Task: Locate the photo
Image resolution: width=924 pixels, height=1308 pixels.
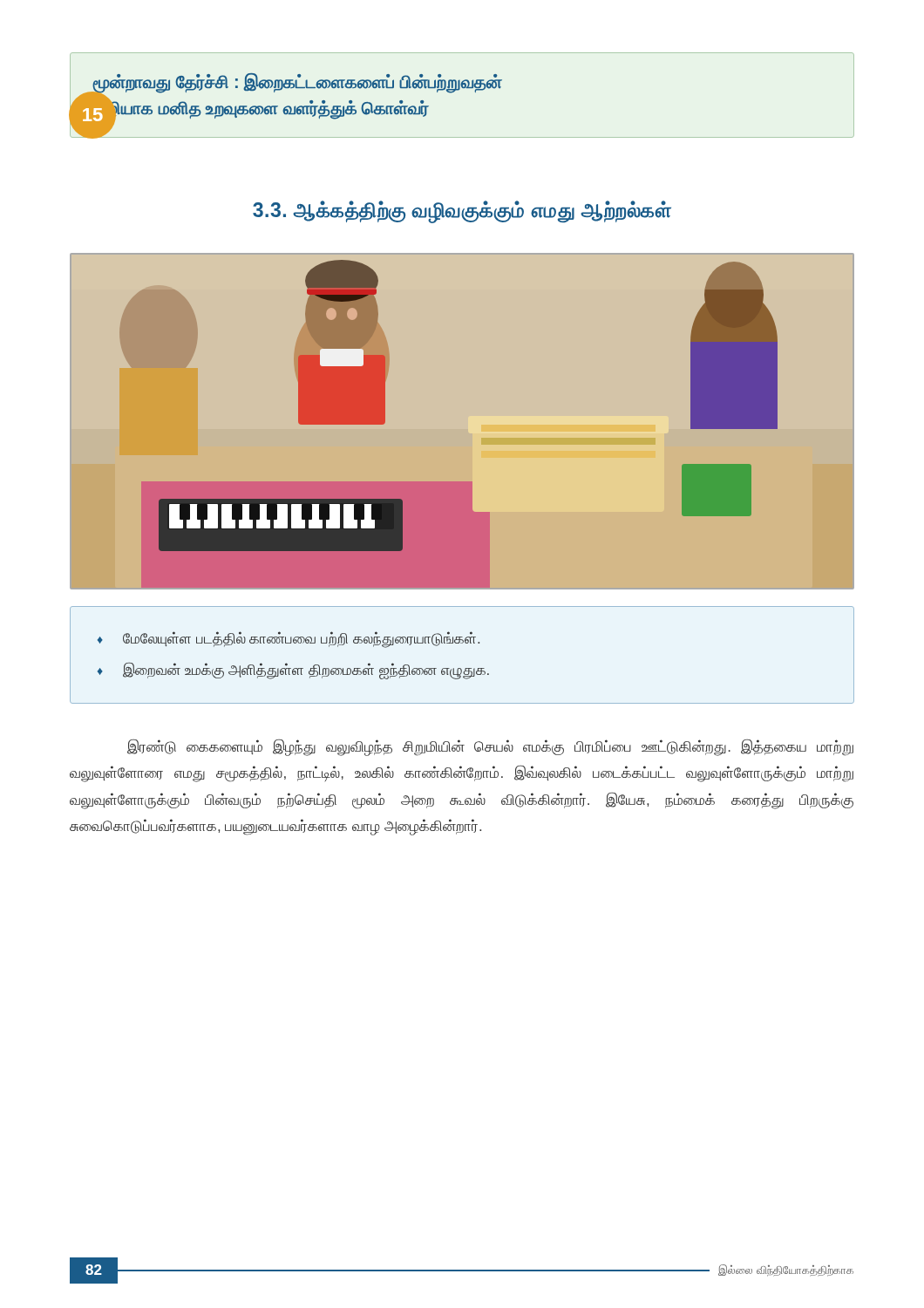Action: coord(462,421)
